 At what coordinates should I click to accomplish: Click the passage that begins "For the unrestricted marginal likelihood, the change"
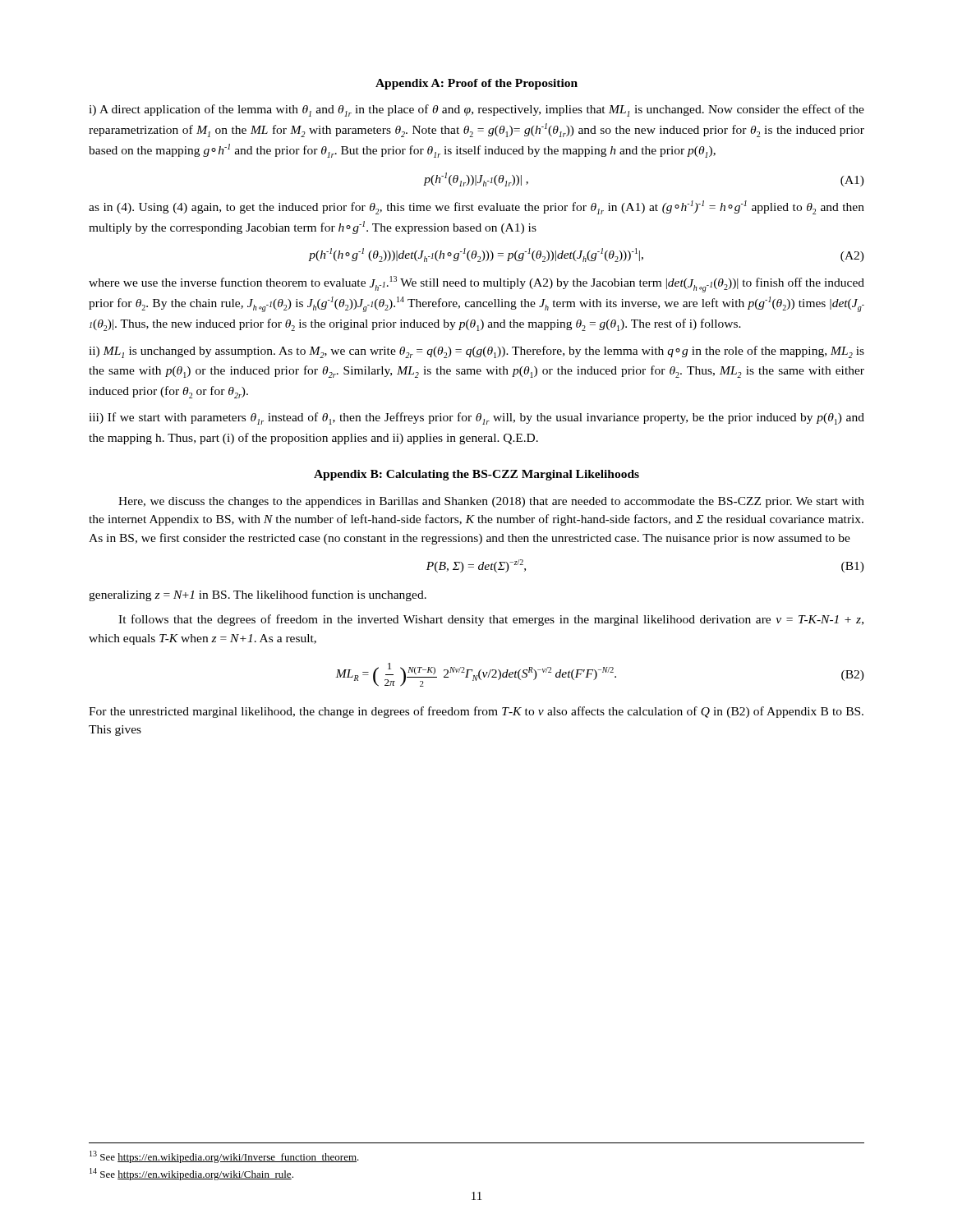[x=476, y=720]
